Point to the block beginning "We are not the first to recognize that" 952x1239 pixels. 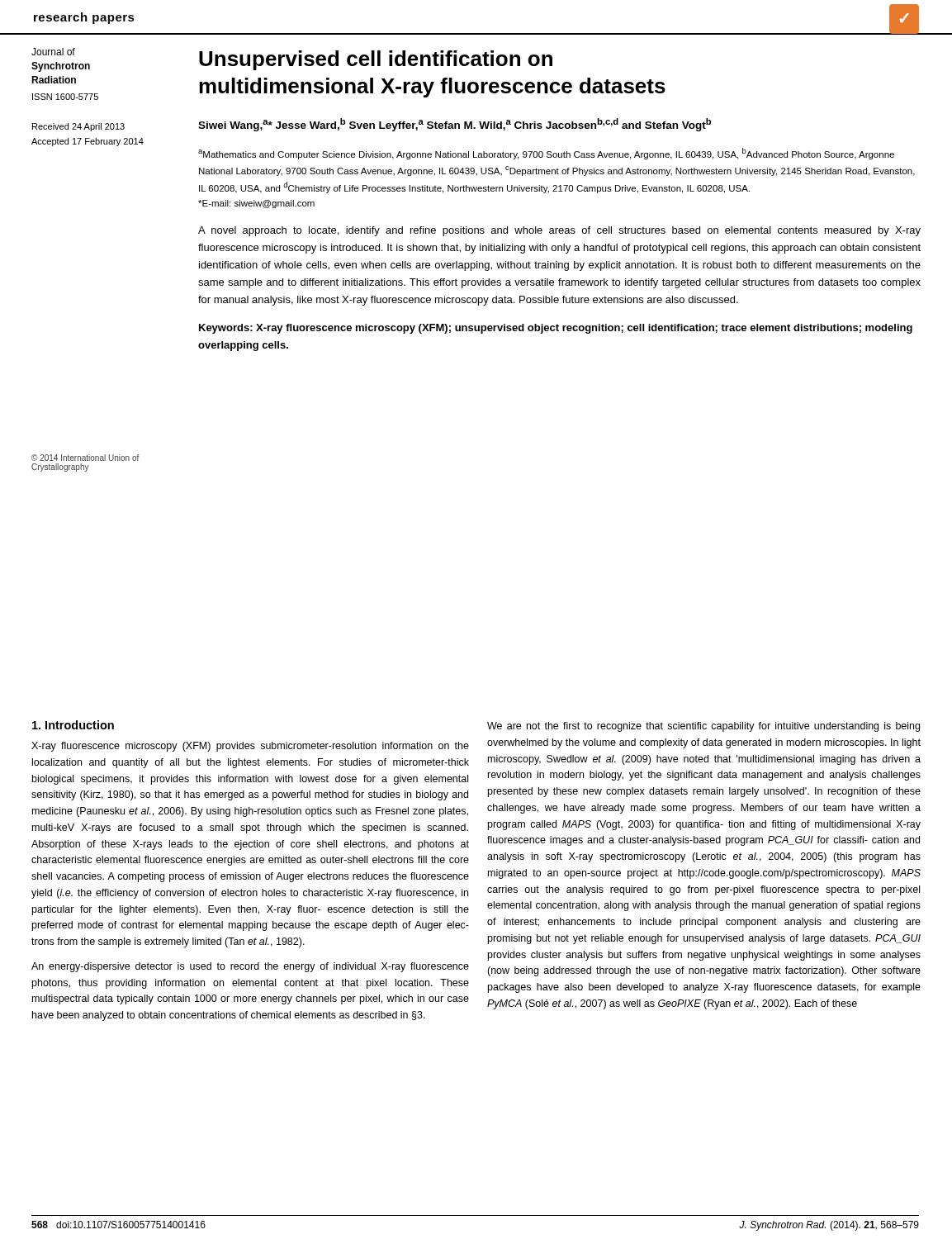tap(704, 865)
